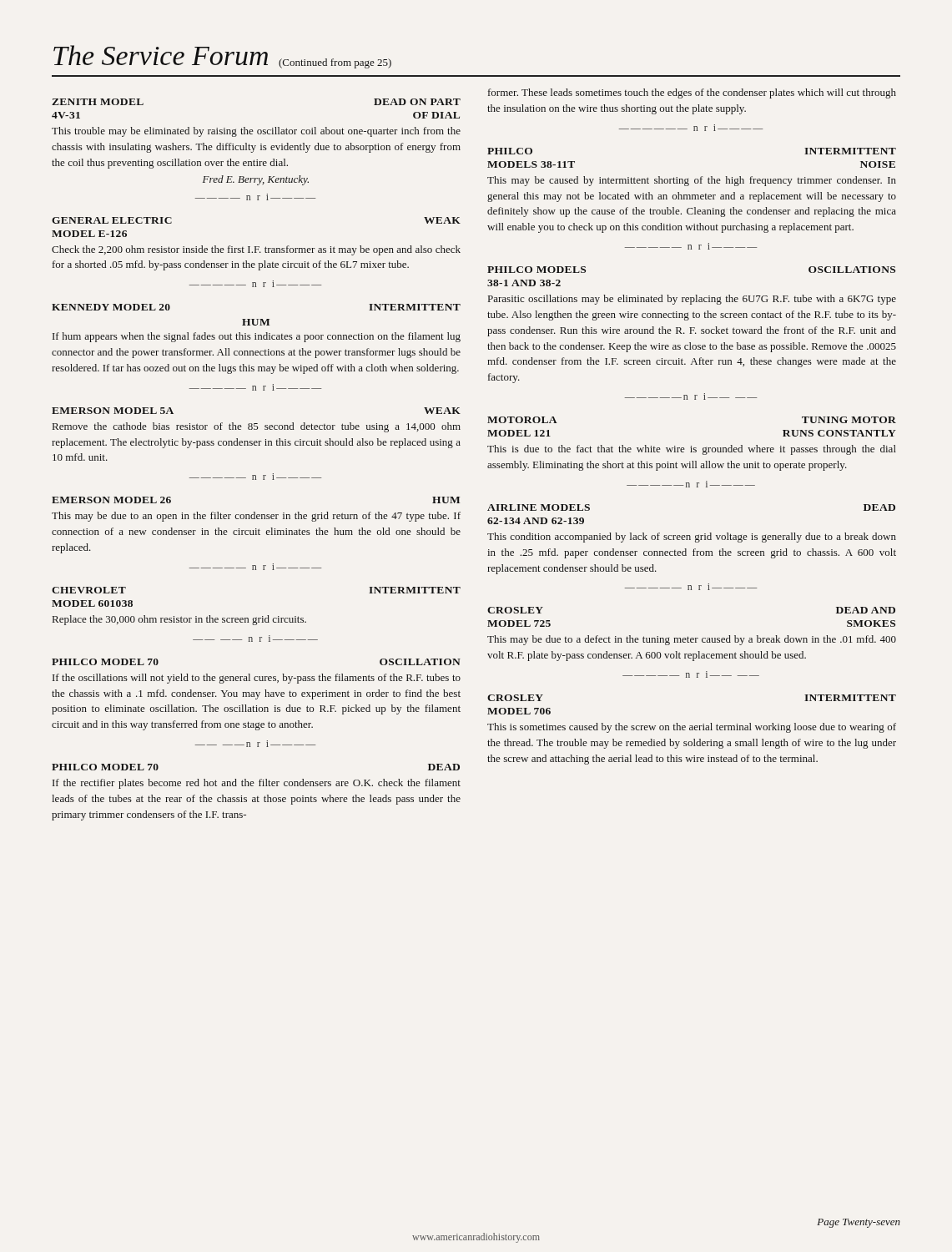Point to the region starting "CROSLEYMODEL 706 INTERMITTENT"

click(516, 697)
